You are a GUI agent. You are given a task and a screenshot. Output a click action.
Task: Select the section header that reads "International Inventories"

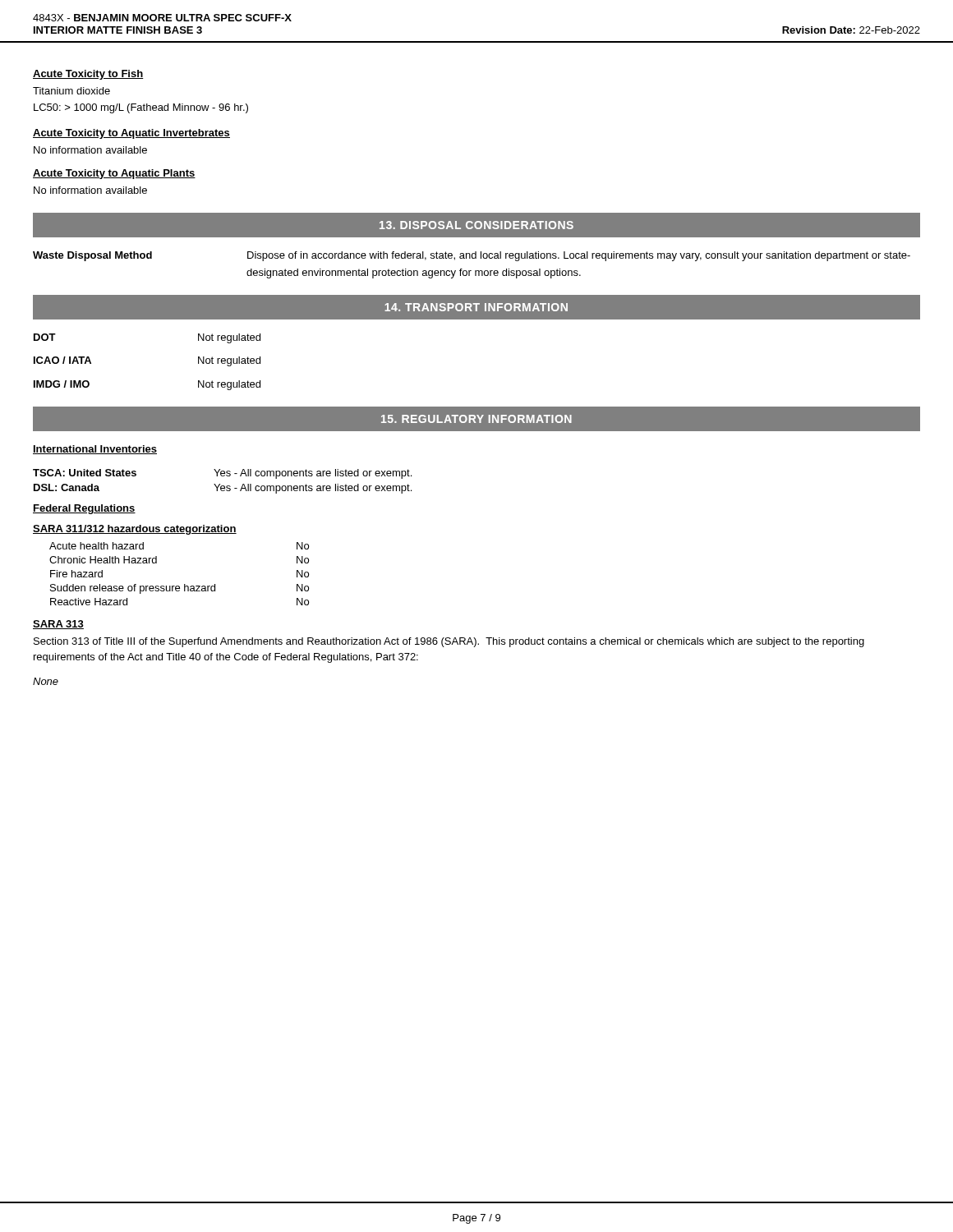tap(95, 449)
